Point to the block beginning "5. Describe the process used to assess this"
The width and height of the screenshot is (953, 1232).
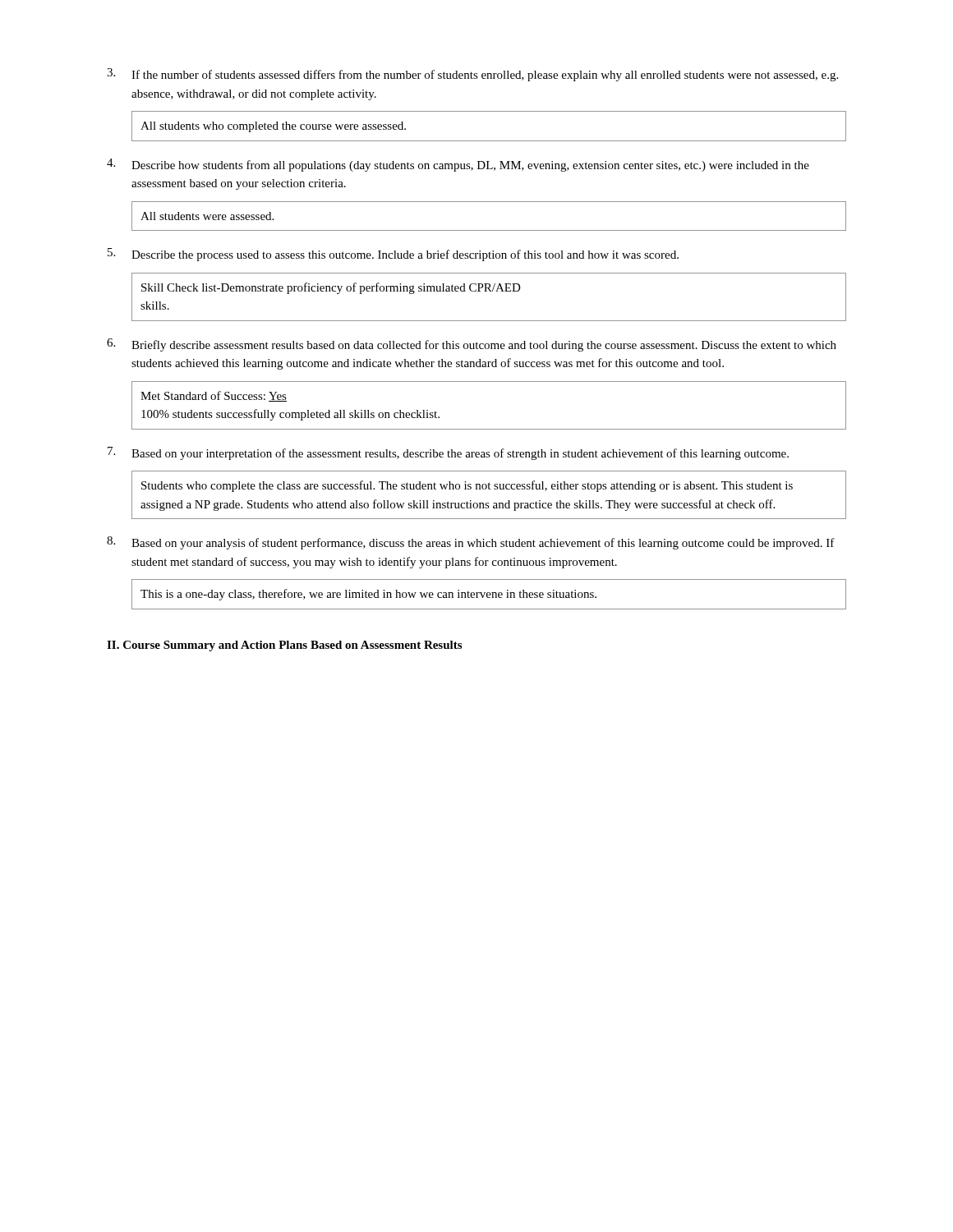point(393,255)
